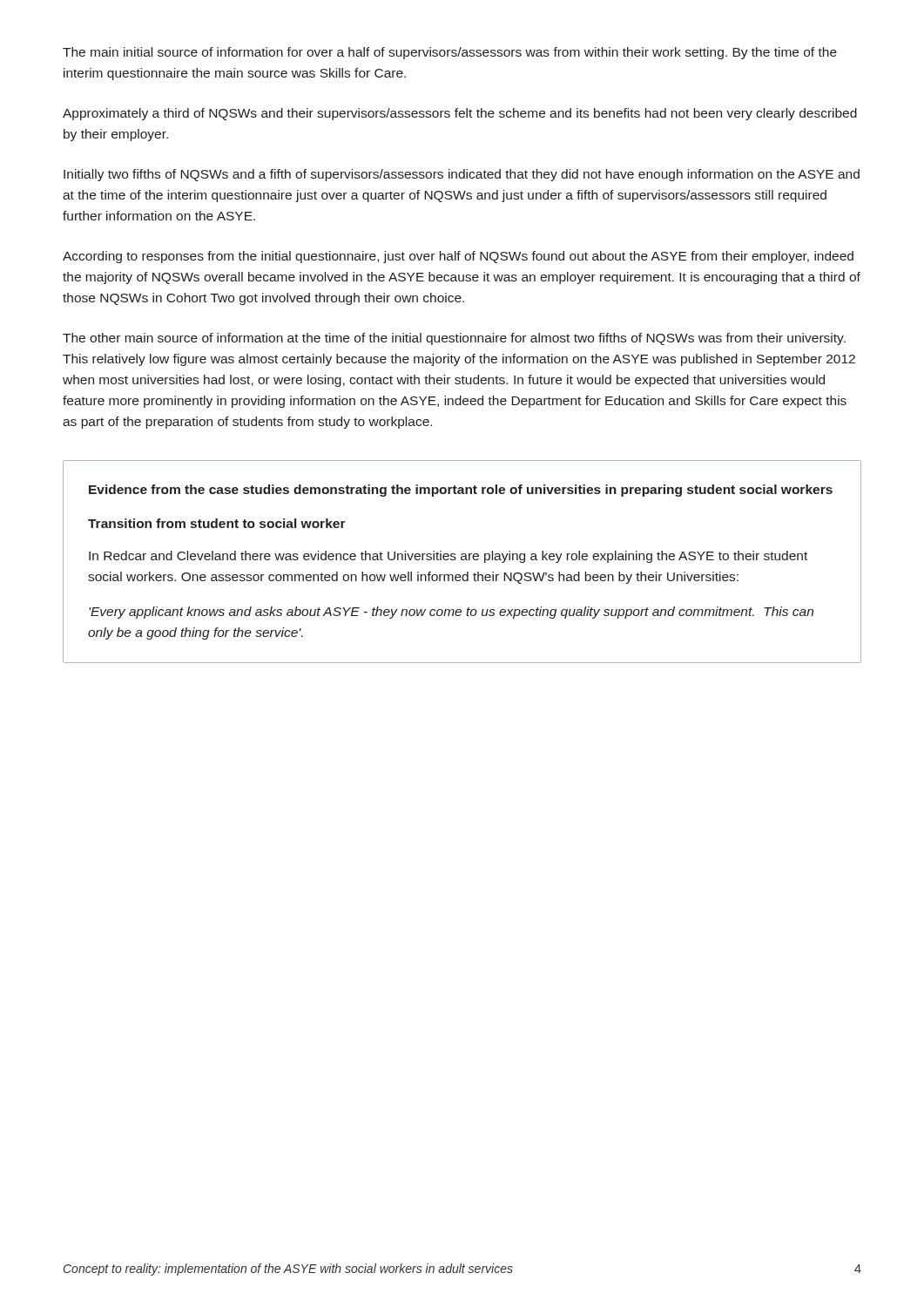Select the text starting "Evidence from the case"
This screenshot has height=1307, width=924.
pyautogui.click(x=460, y=489)
